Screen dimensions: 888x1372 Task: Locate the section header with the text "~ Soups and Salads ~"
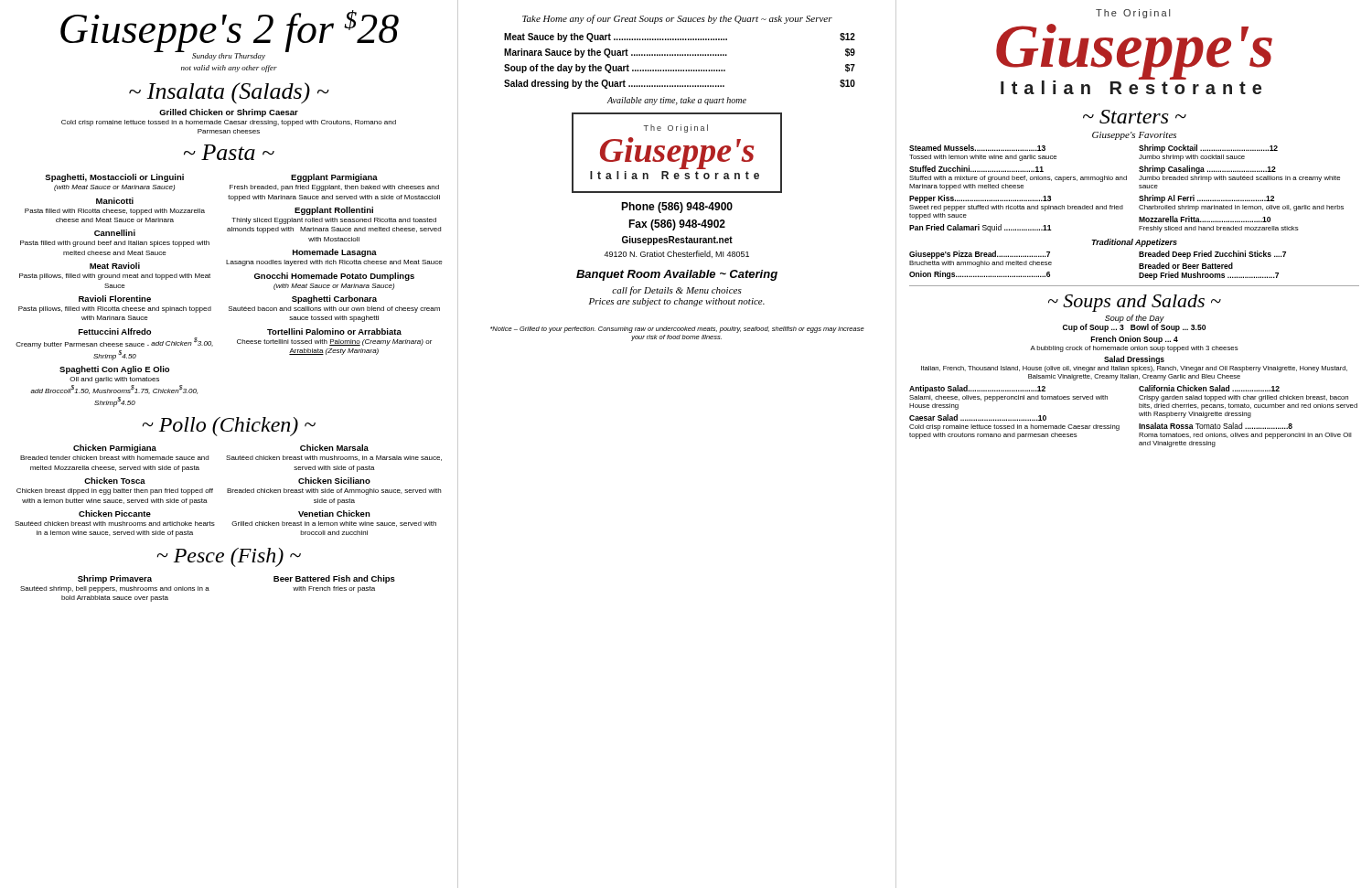[x=1134, y=301]
